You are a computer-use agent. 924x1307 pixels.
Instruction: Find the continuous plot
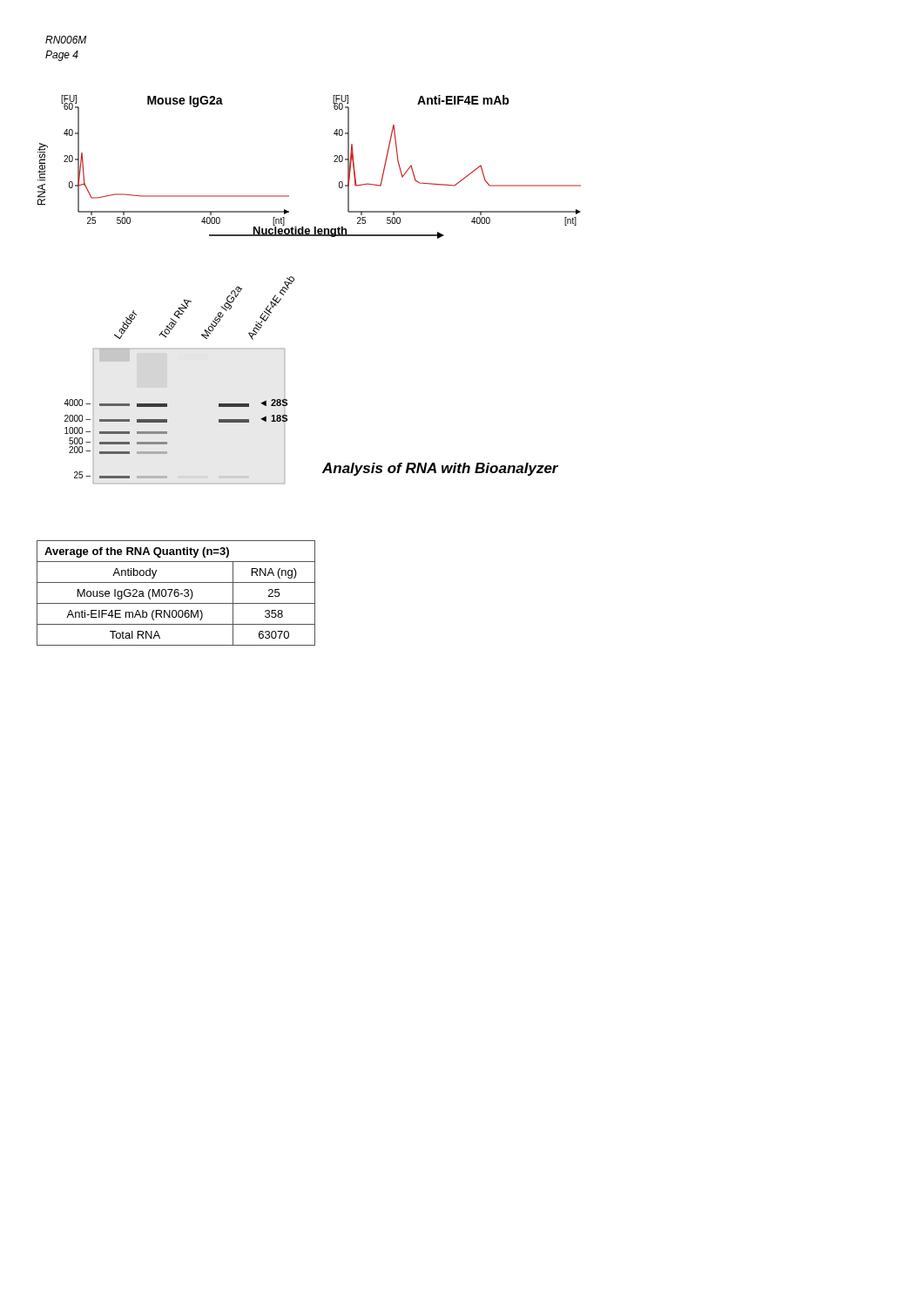[315, 161]
